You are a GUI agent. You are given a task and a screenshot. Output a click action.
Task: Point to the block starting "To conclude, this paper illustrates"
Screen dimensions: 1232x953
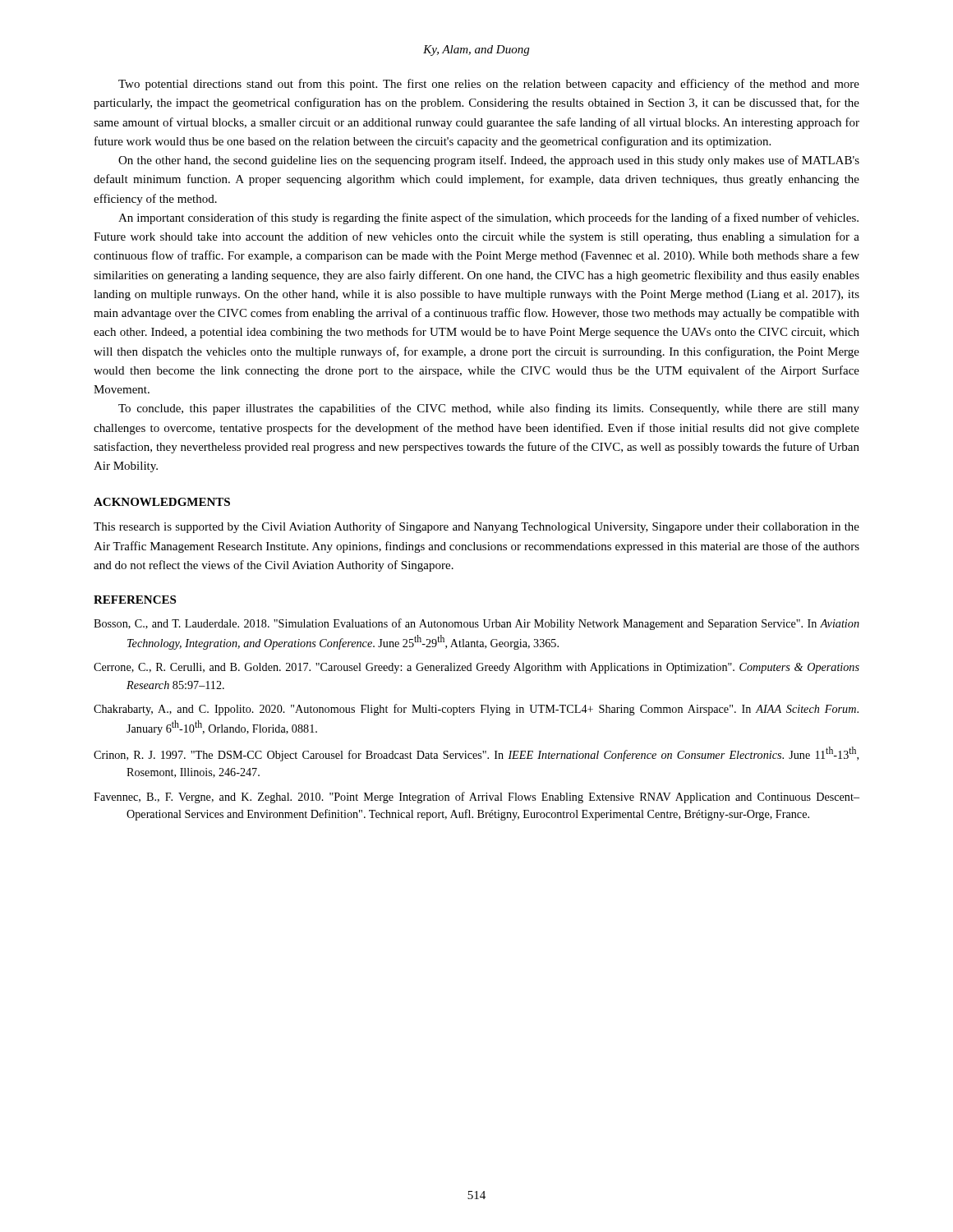476,438
